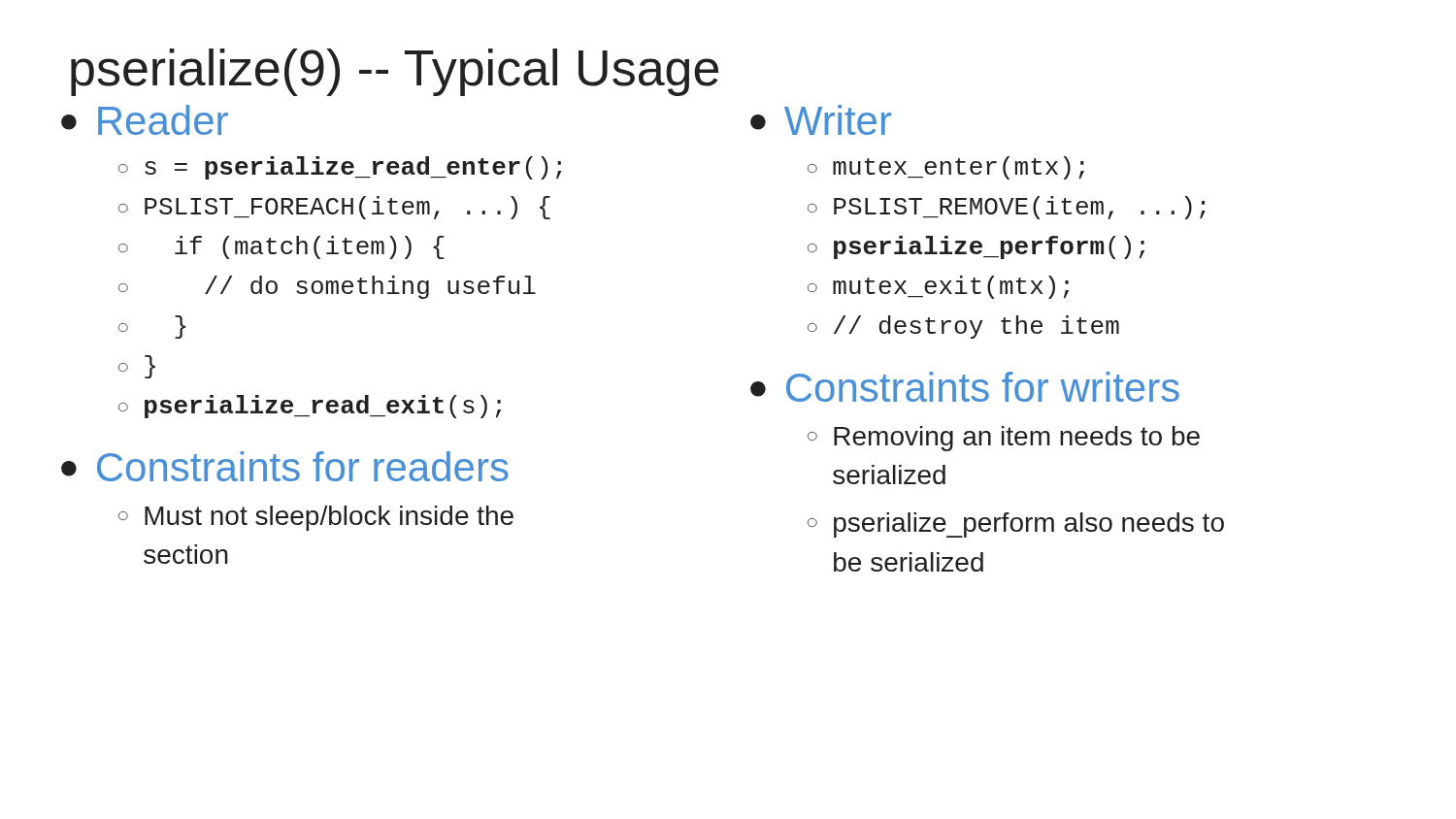Locate the text "○ PSLIST_FOREACH(item, ...) {"
Viewport: 1456px width, 819px height.
(334, 209)
